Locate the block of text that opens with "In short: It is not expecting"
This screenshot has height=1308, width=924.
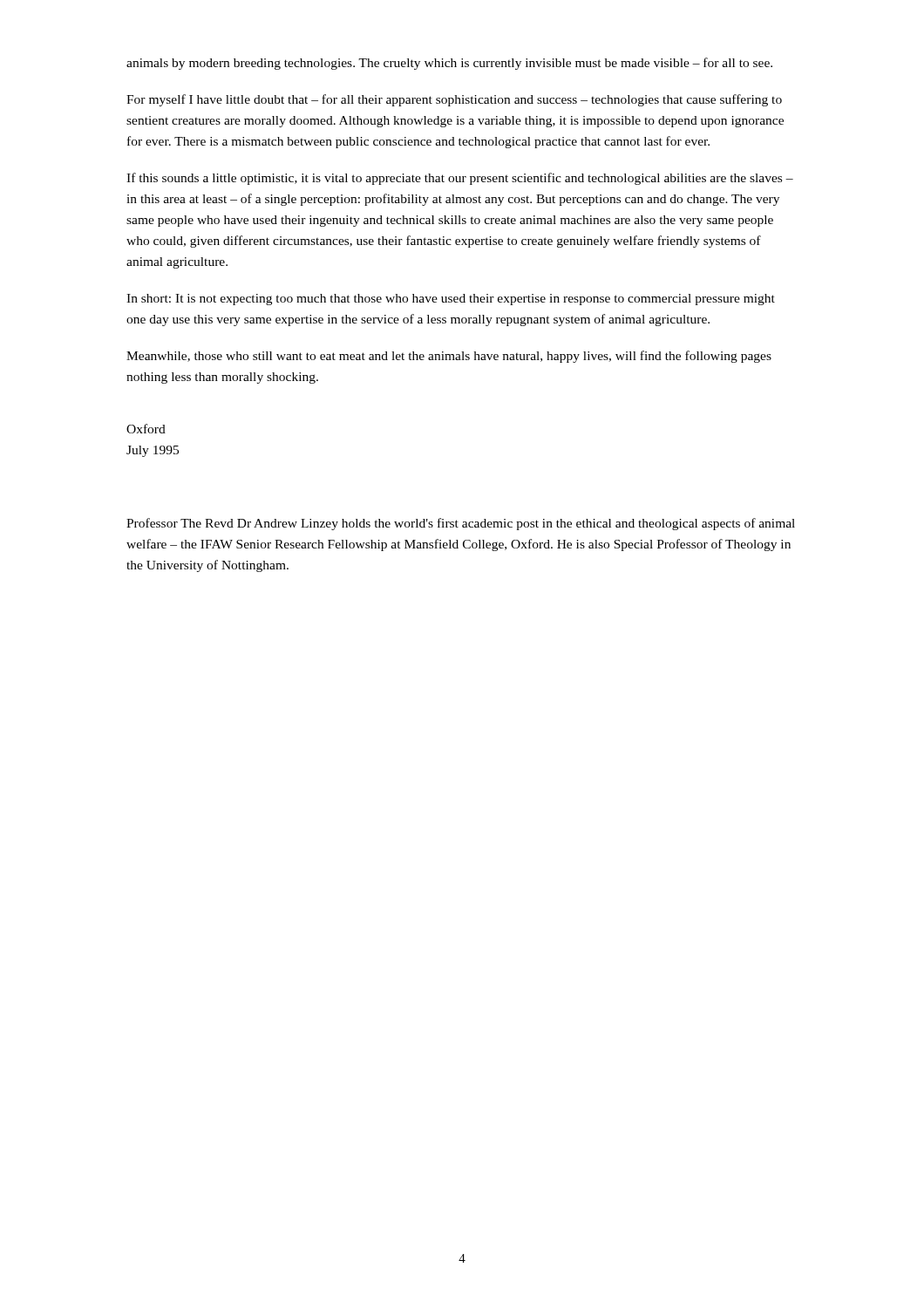[x=451, y=308]
